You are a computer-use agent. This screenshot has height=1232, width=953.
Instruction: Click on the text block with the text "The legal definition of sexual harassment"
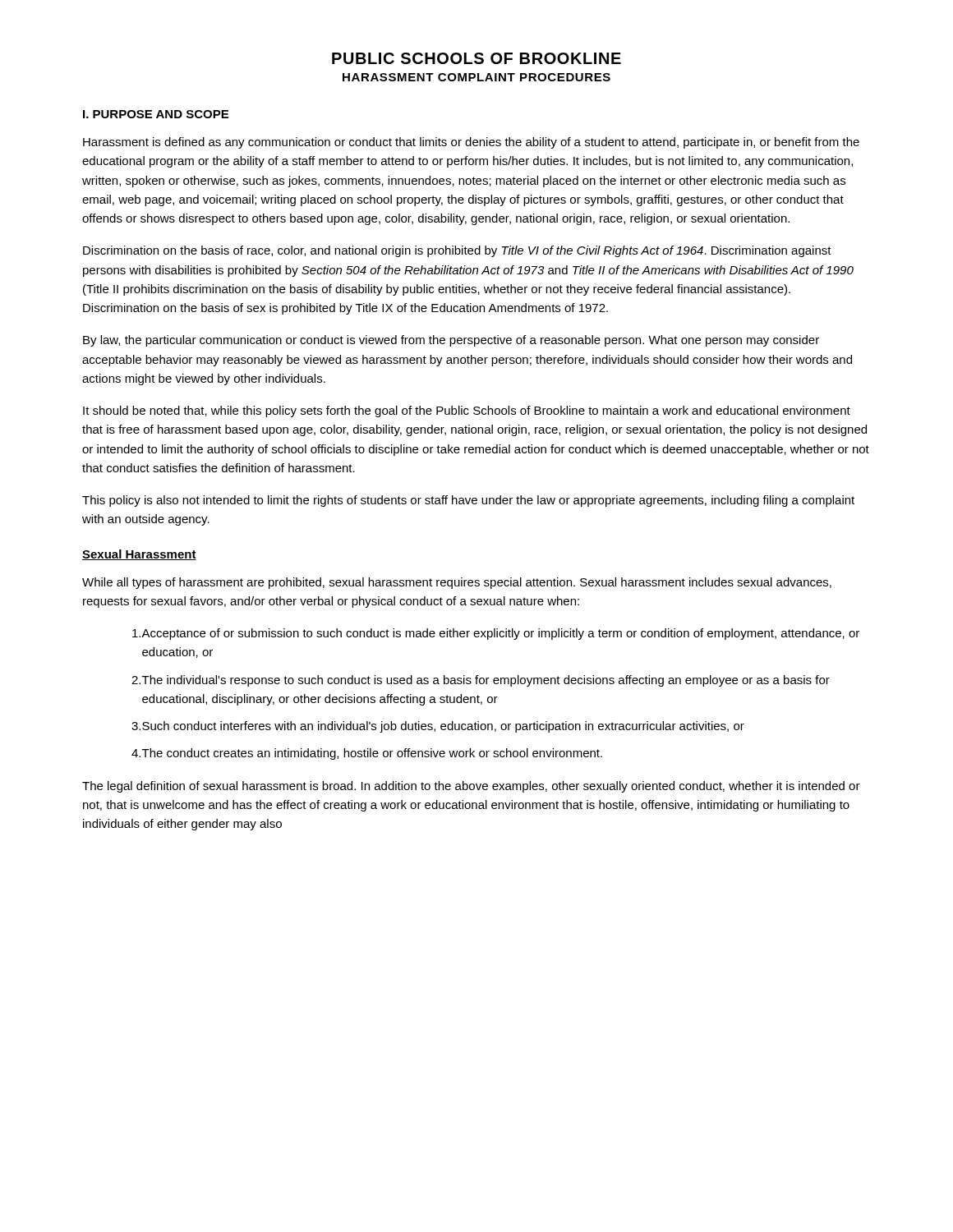coord(471,804)
